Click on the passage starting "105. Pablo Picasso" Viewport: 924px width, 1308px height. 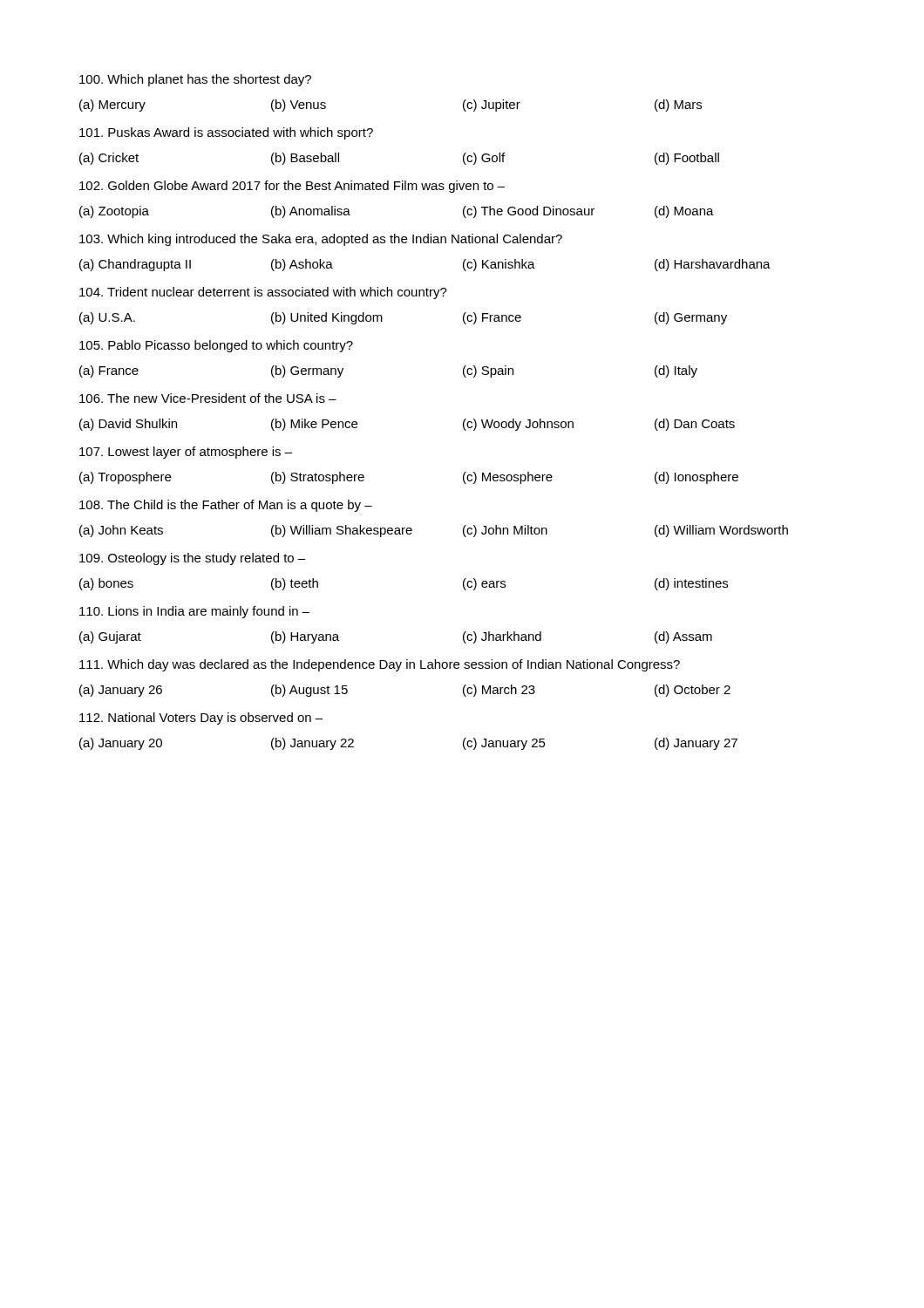(216, 345)
